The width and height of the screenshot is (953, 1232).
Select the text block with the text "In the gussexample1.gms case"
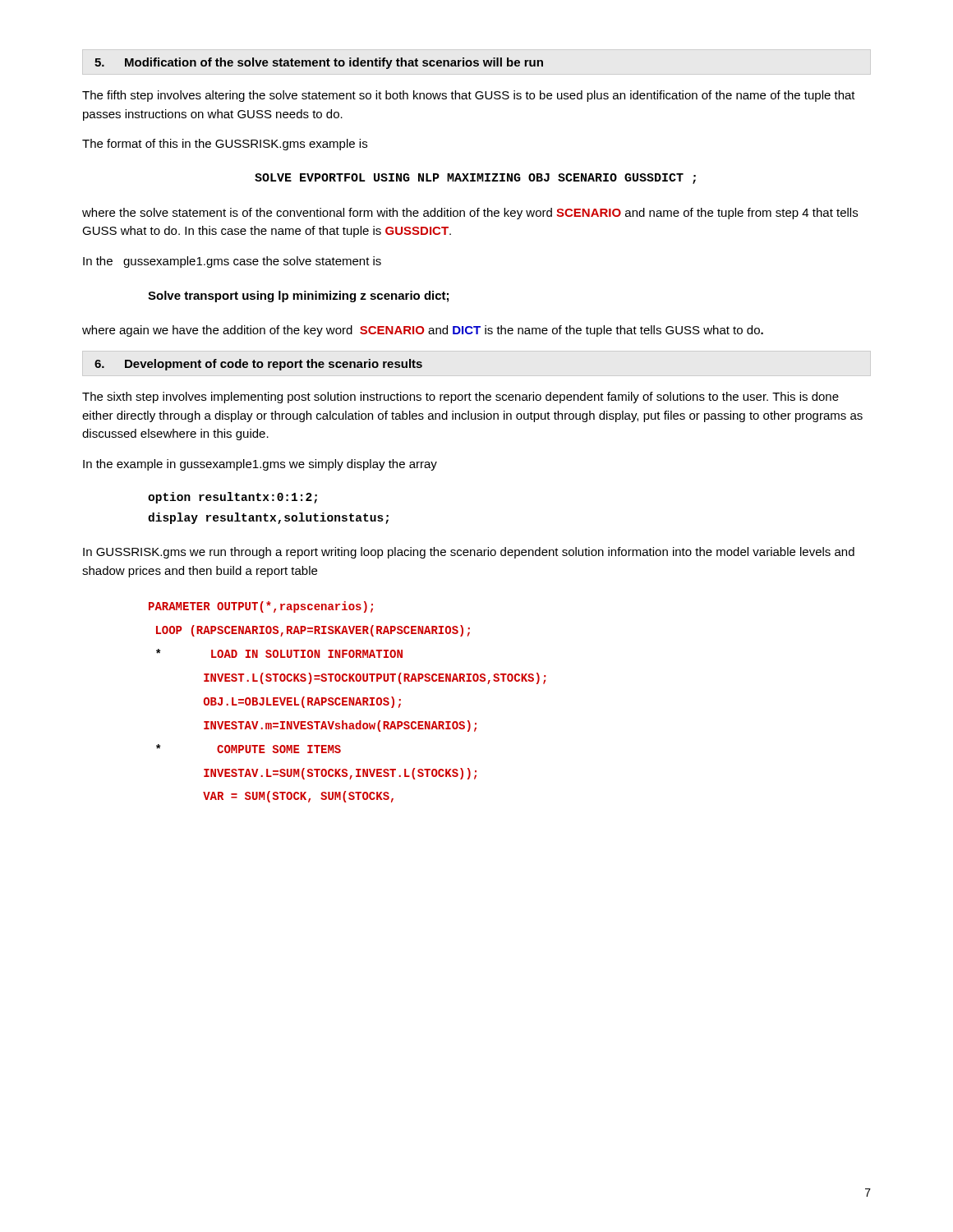(232, 260)
